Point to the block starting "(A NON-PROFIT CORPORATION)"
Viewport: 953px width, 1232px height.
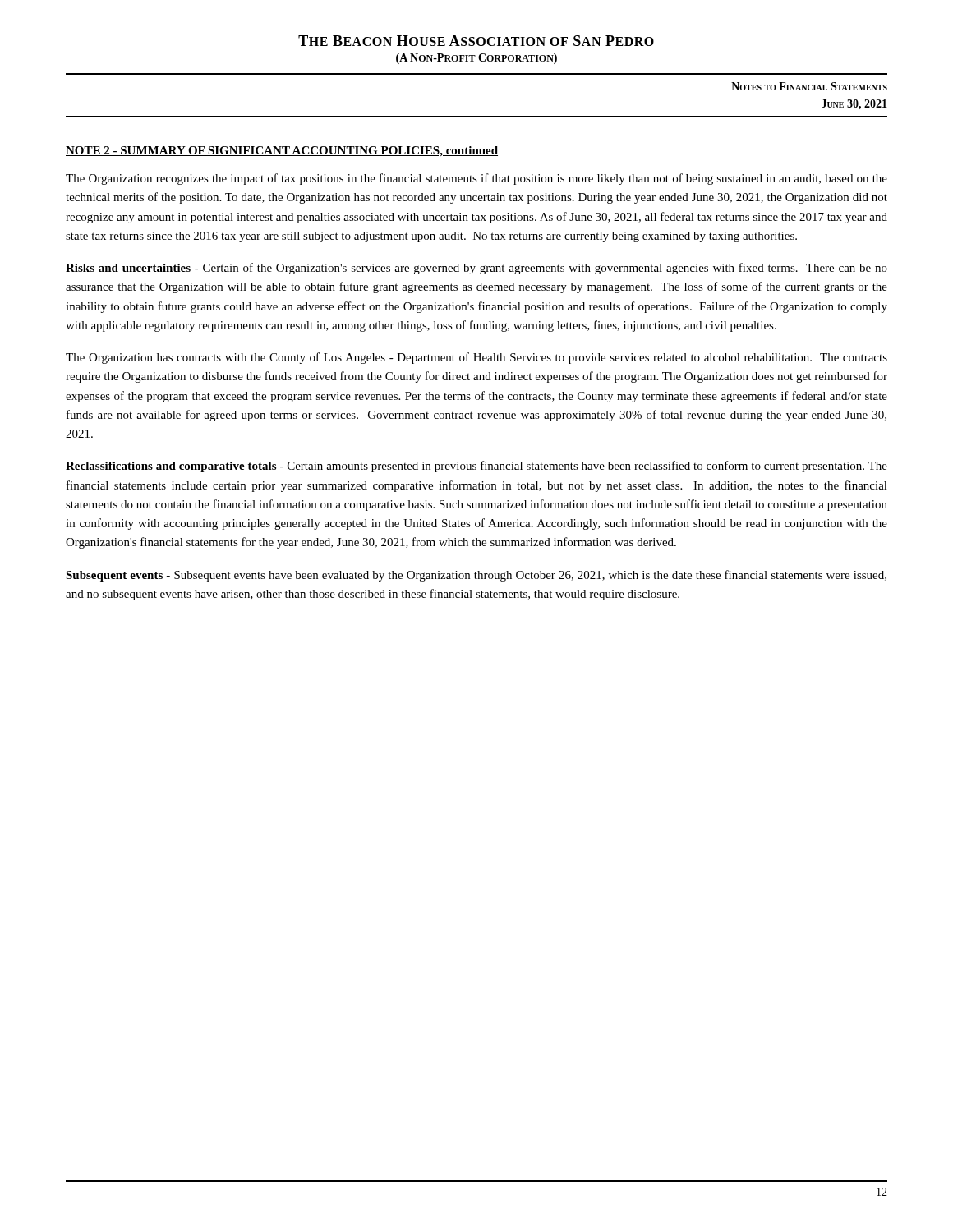476,58
